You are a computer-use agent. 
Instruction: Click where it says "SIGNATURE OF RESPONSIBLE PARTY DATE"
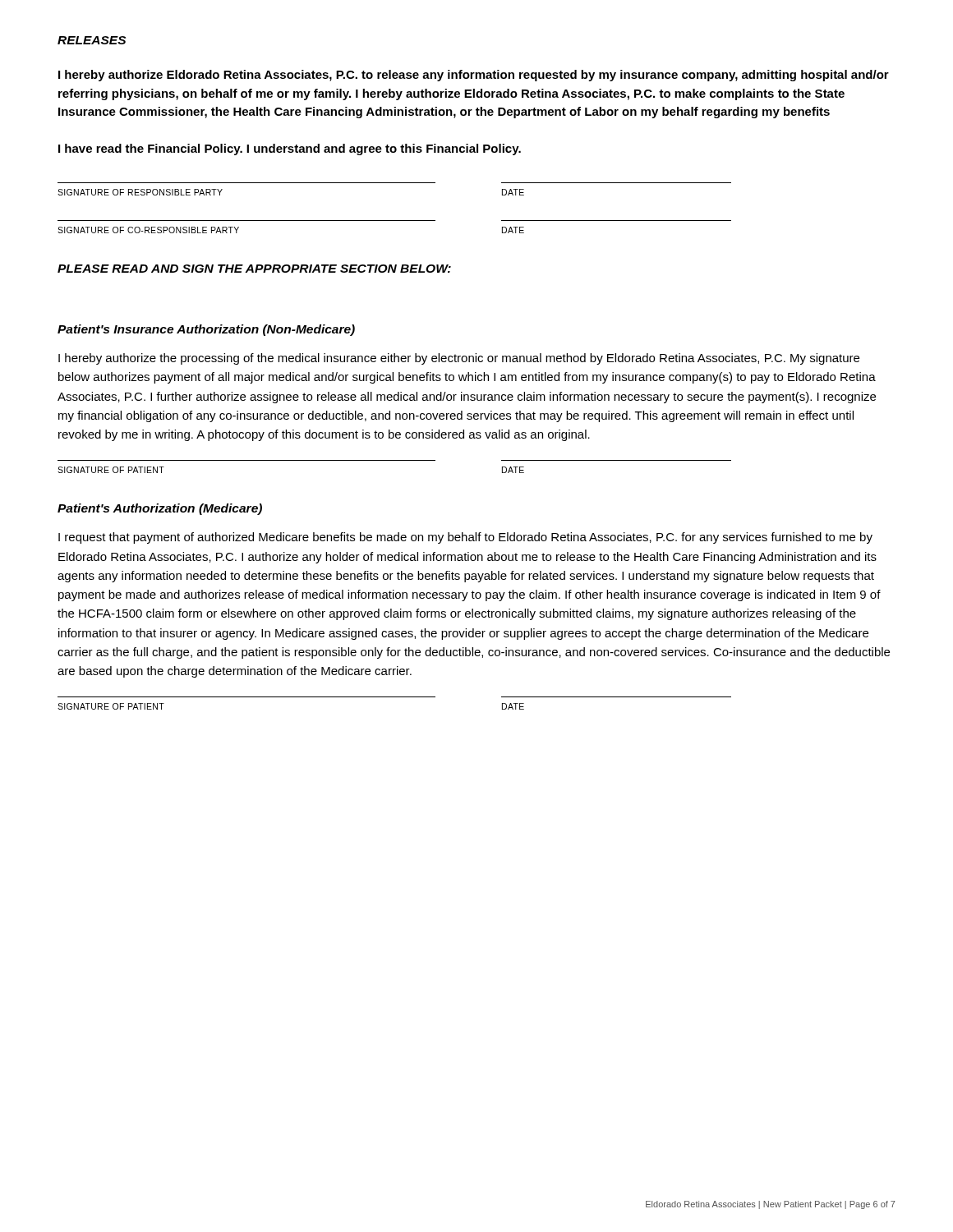pyautogui.click(x=419, y=190)
